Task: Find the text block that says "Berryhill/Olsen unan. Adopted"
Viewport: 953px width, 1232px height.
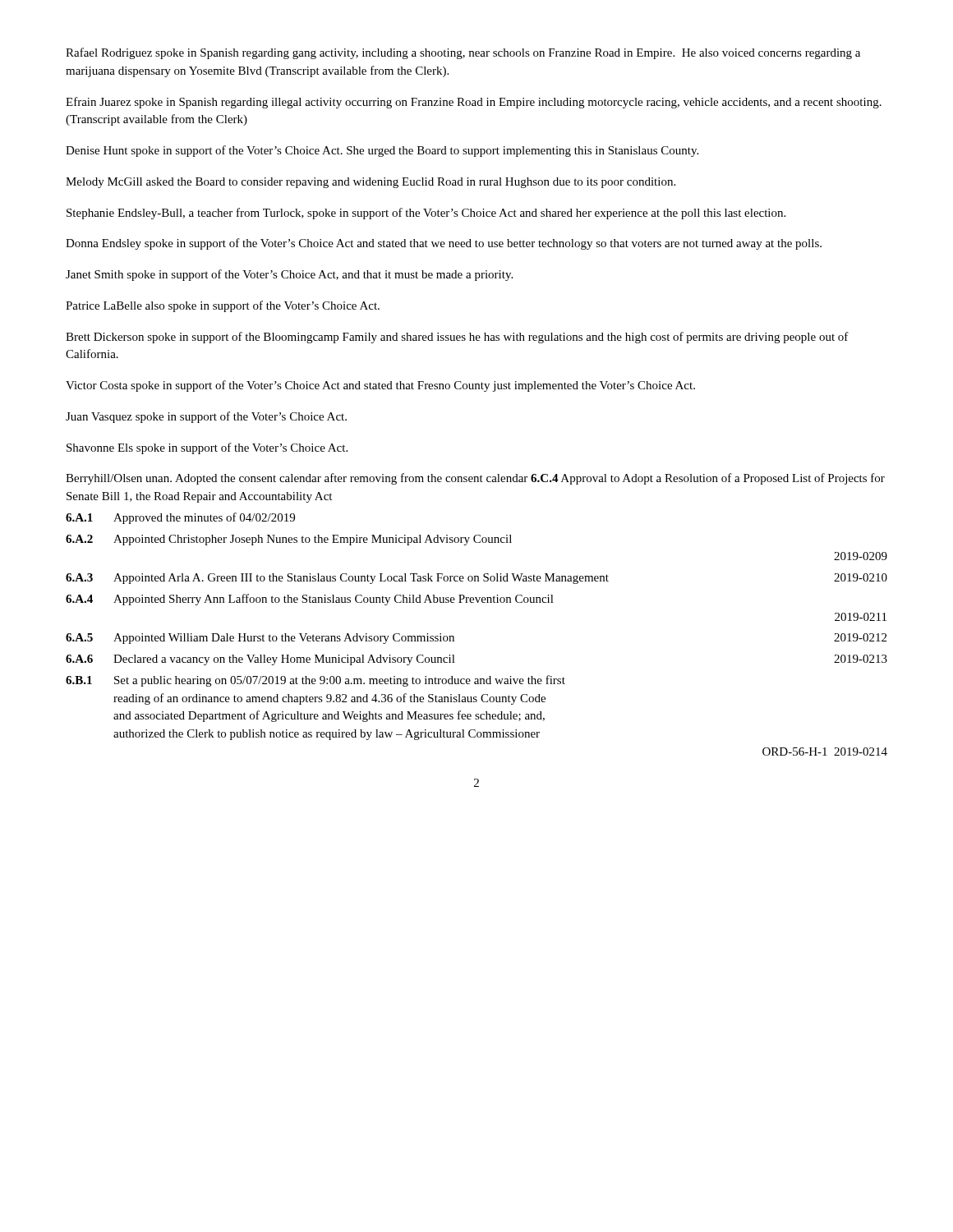Action: click(475, 487)
